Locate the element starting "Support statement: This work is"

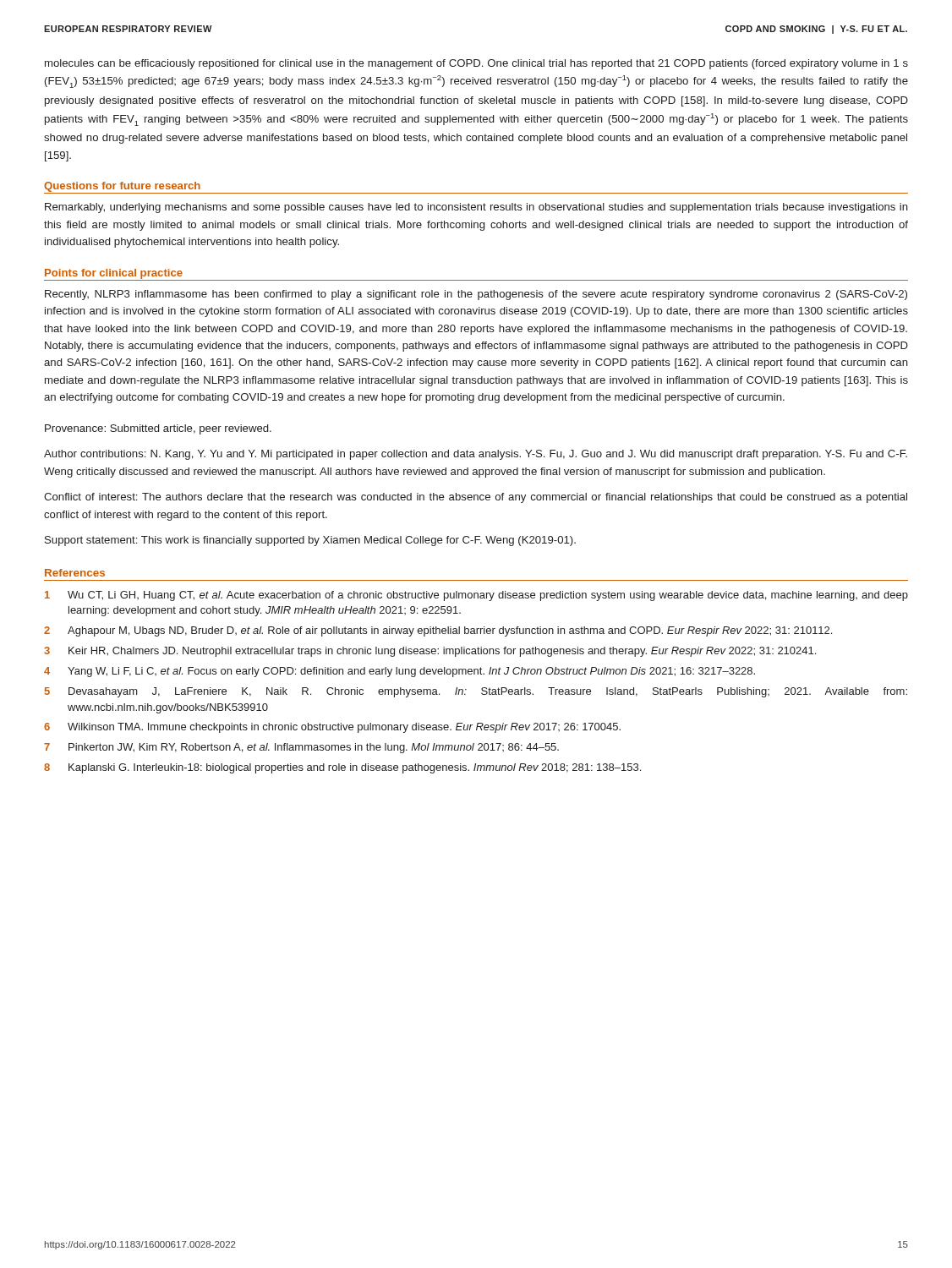point(310,540)
